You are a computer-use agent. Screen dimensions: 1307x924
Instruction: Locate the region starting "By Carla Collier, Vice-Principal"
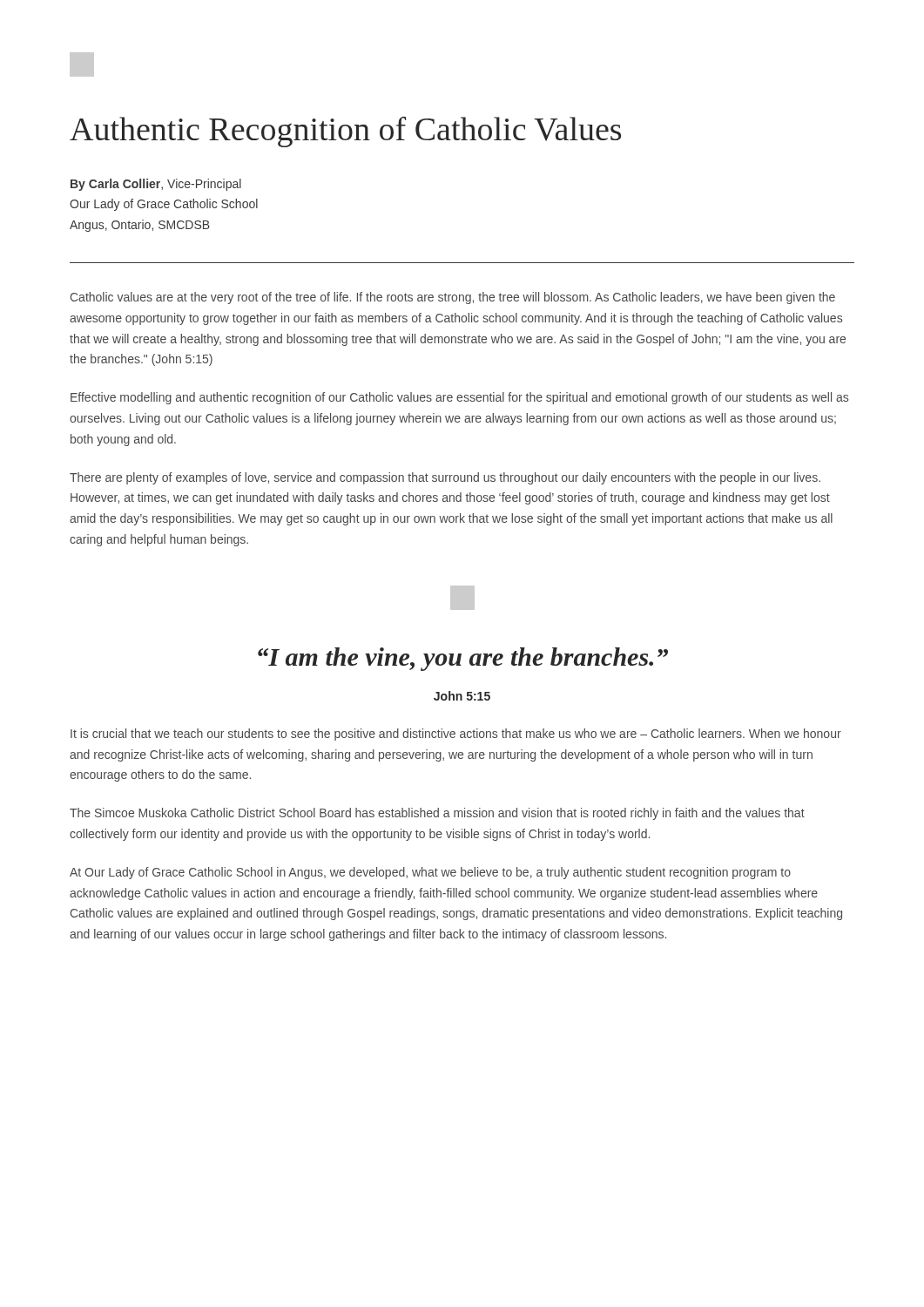coord(164,204)
